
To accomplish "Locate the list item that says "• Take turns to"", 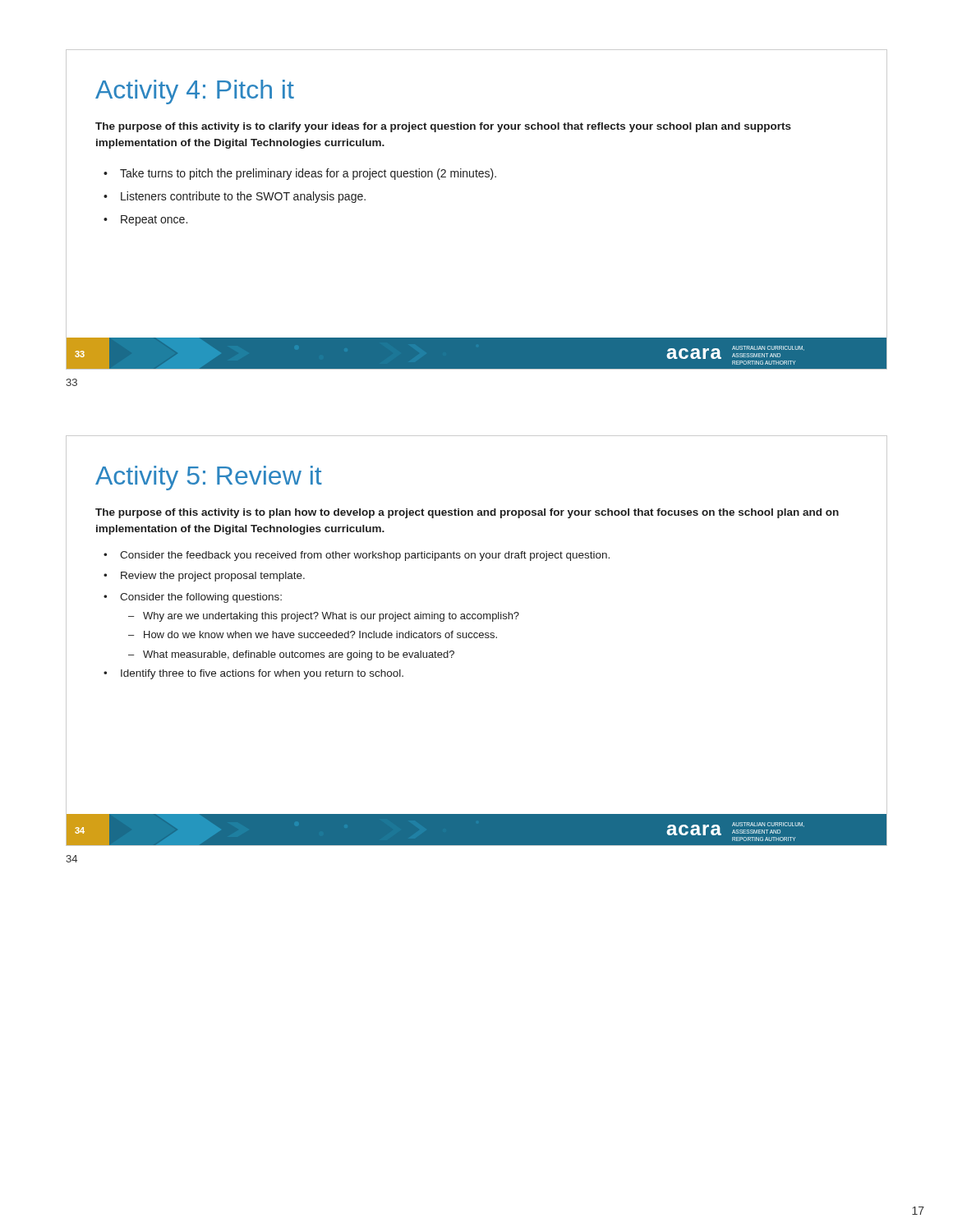I will point(300,173).
